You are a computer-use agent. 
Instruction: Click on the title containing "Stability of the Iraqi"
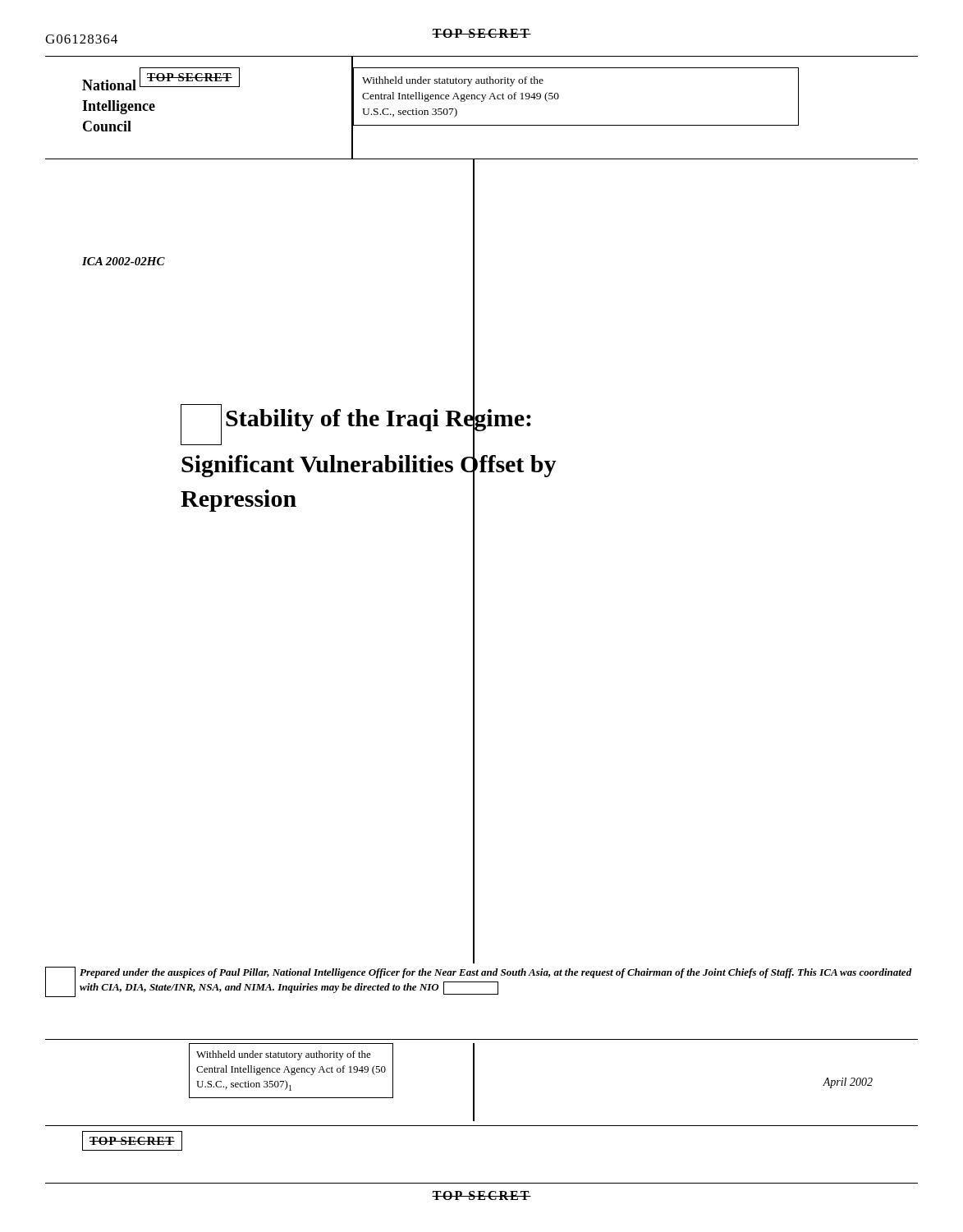531,458
